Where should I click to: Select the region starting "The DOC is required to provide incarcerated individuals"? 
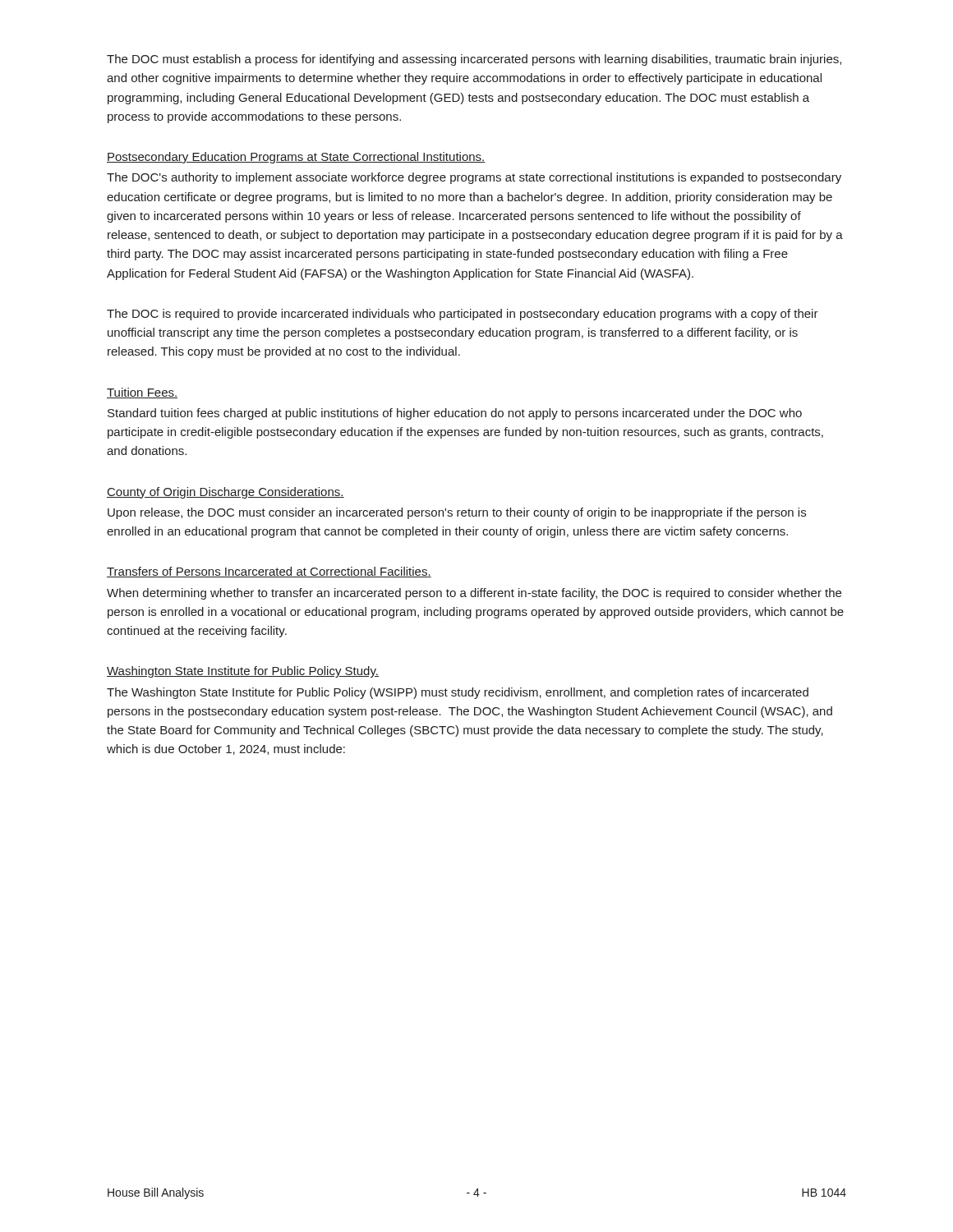click(x=462, y=332)
